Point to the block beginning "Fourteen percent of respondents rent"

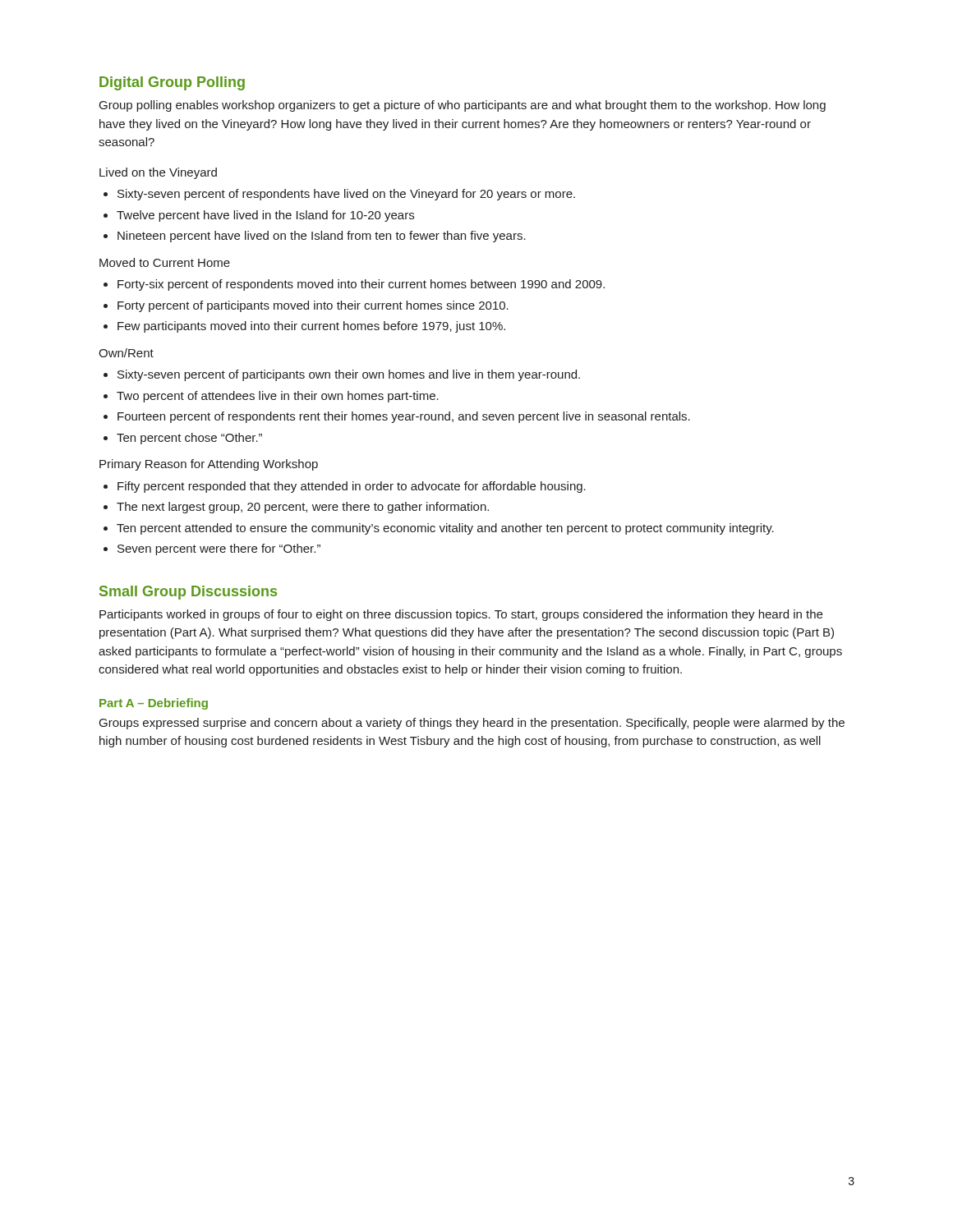point(404,416)
